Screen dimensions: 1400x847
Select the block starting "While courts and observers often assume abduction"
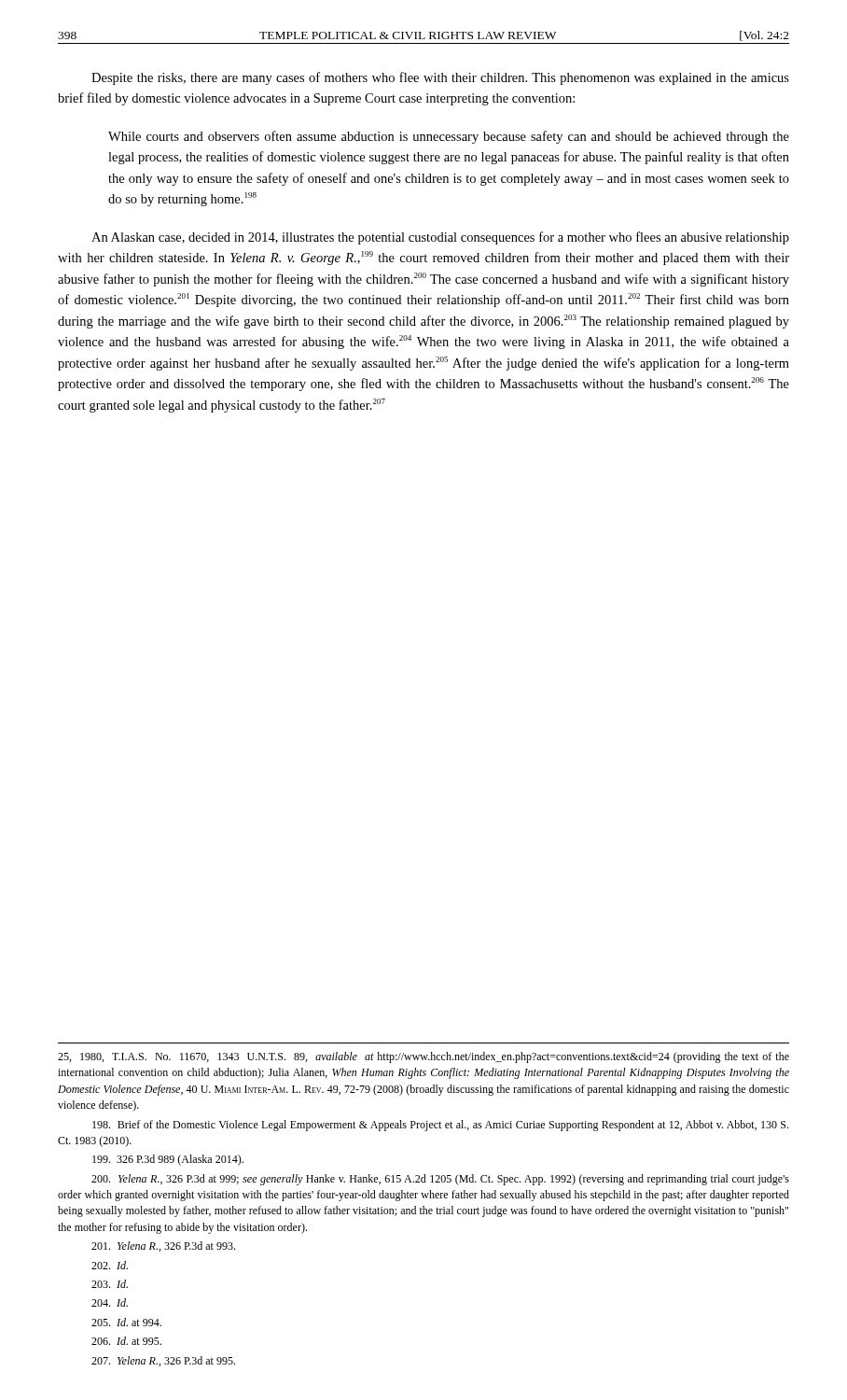[x=449, y=168]
